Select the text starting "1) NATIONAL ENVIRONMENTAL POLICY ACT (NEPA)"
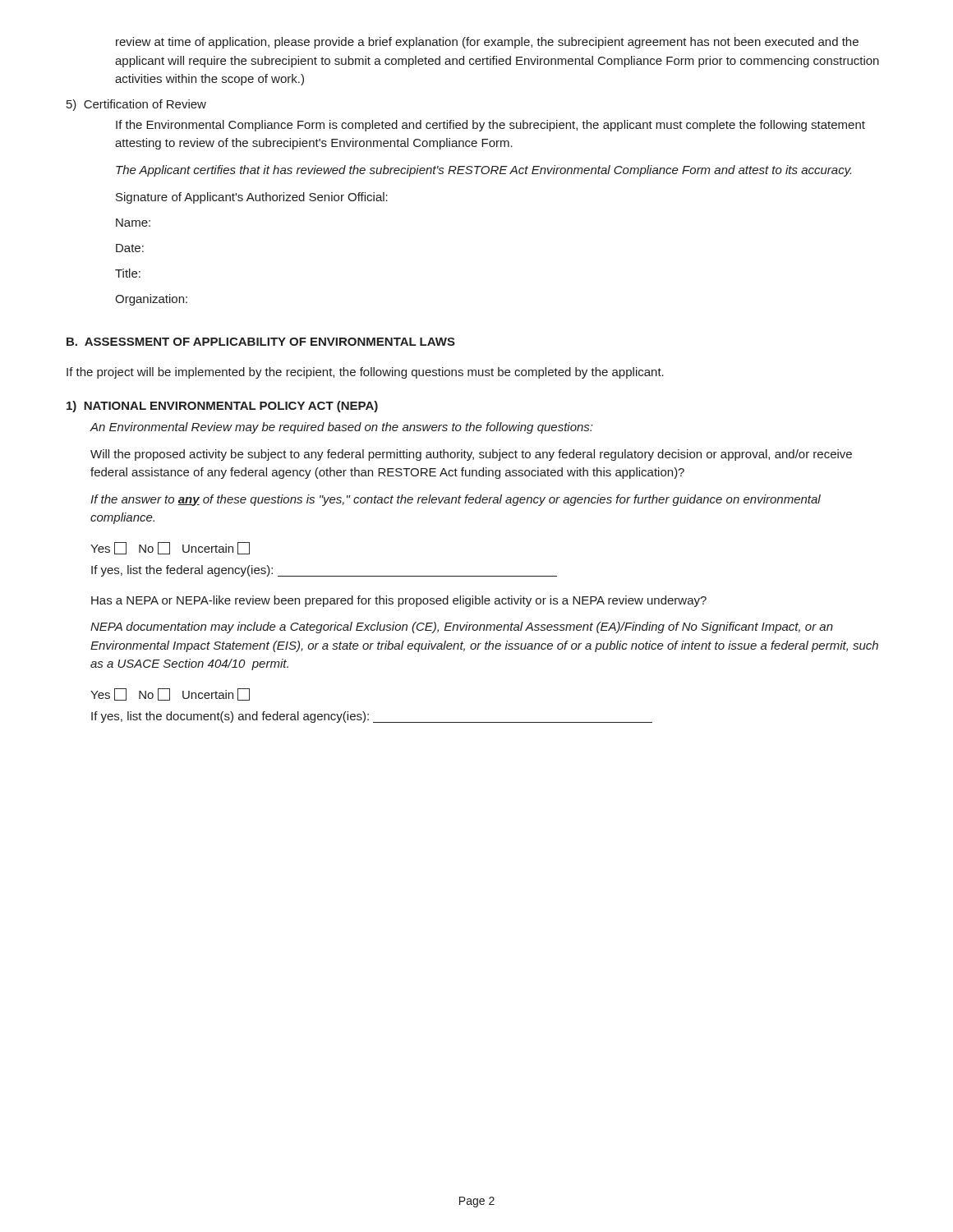This screenshot has height=1232, width=953. click(476, 416)
